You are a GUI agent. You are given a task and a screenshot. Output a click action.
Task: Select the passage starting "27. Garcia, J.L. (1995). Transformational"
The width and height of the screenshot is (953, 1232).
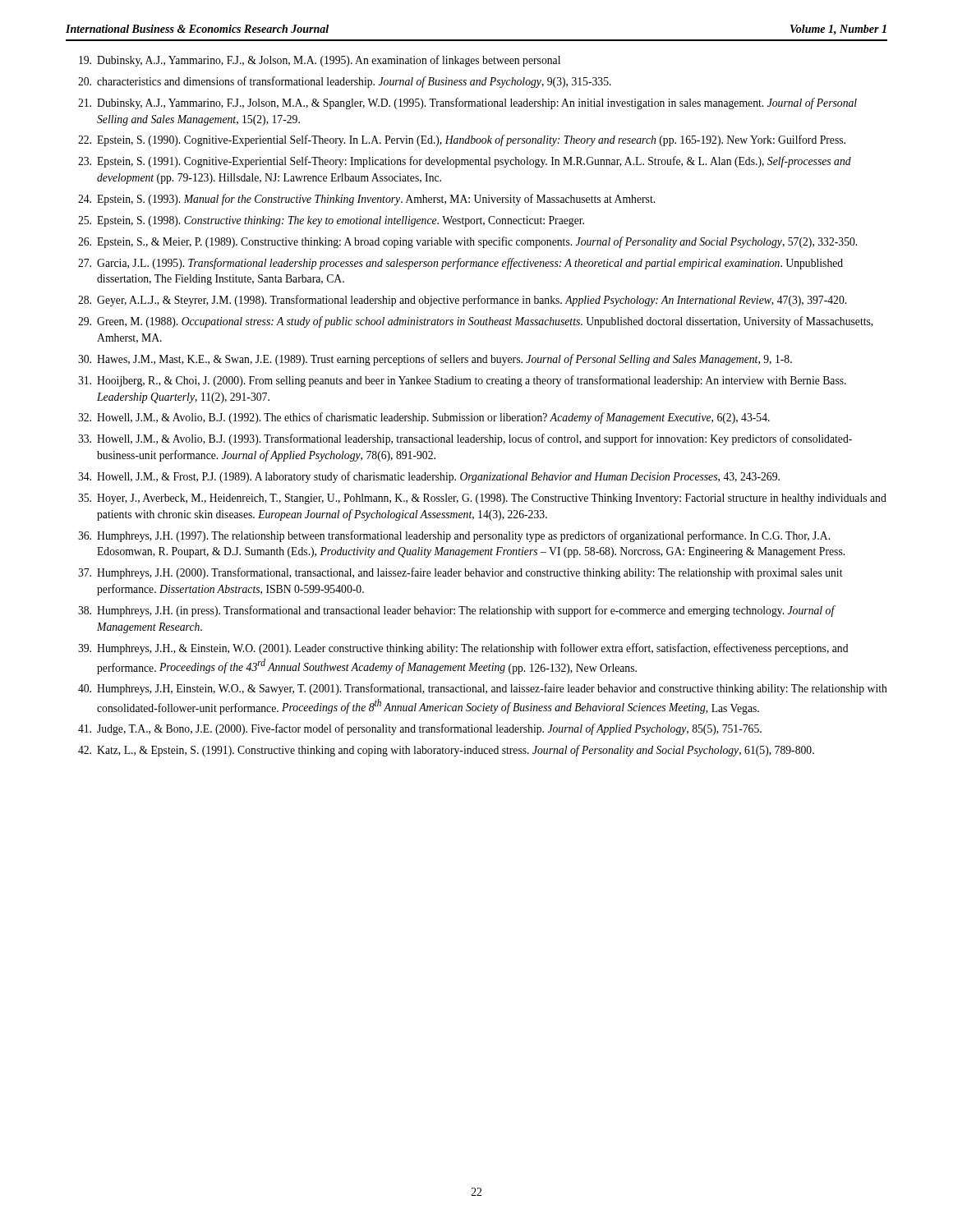tap(476, 271)
